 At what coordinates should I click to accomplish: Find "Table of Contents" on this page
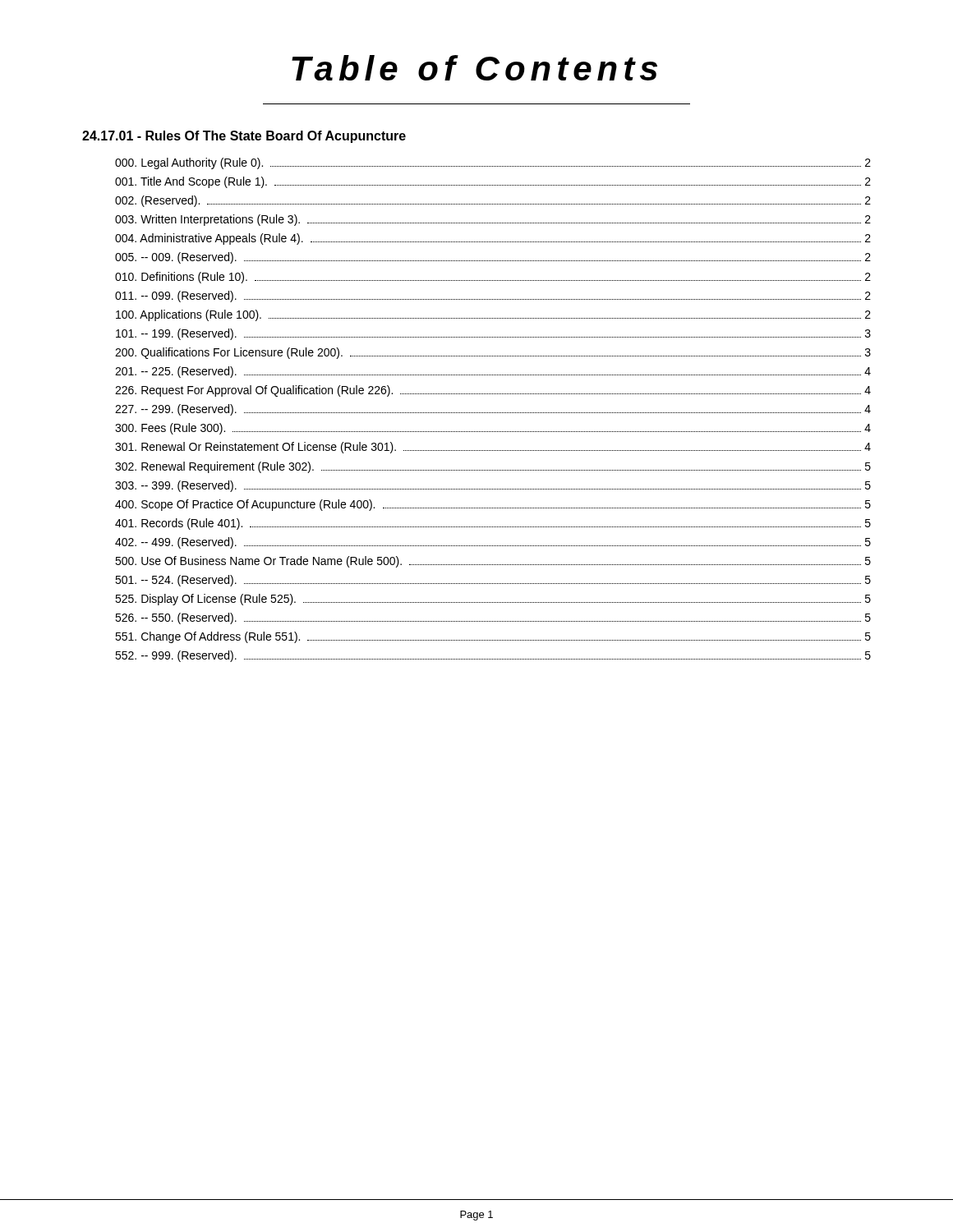[x=476, y=69]
